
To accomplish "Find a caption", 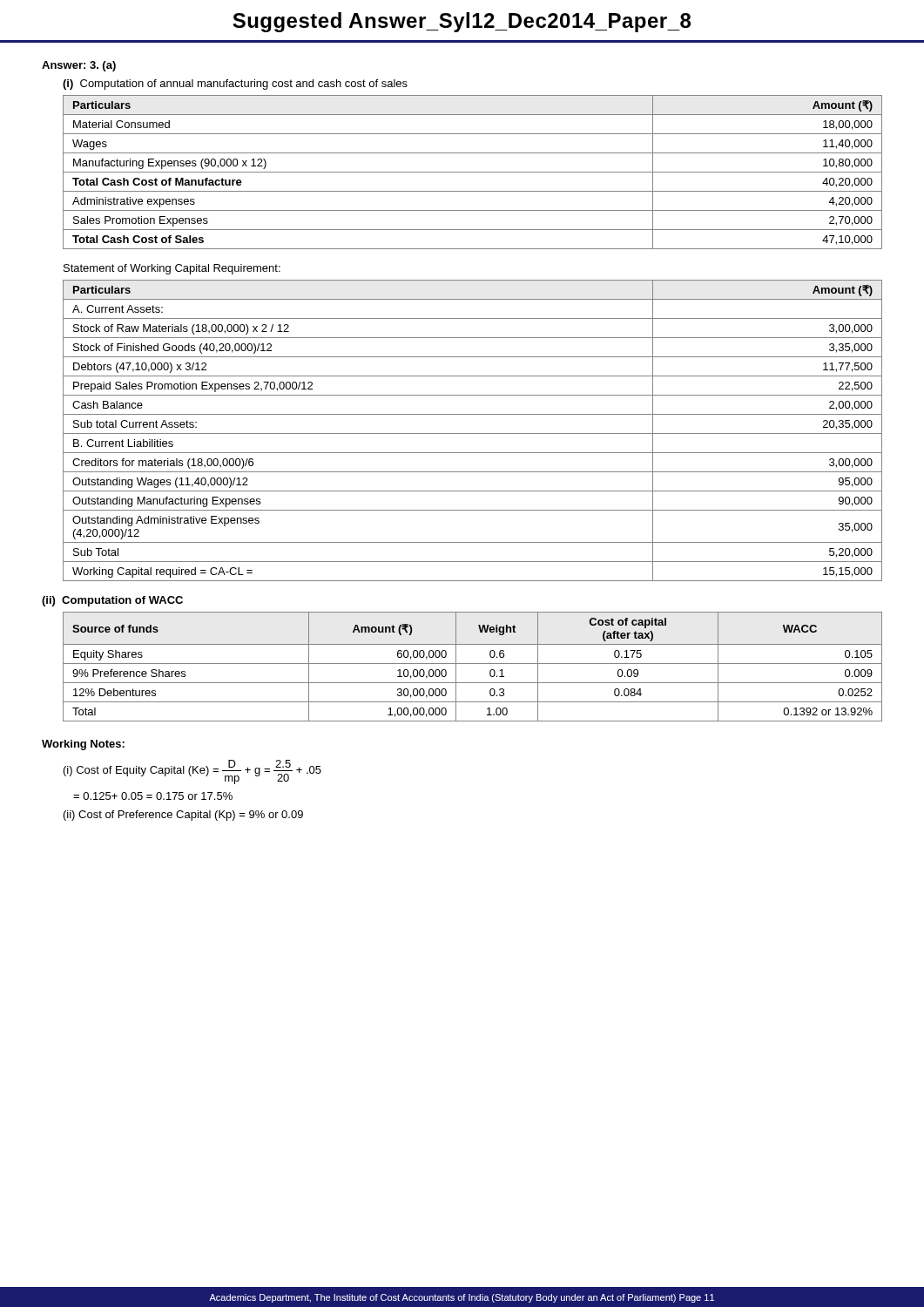I will [172, 268].
